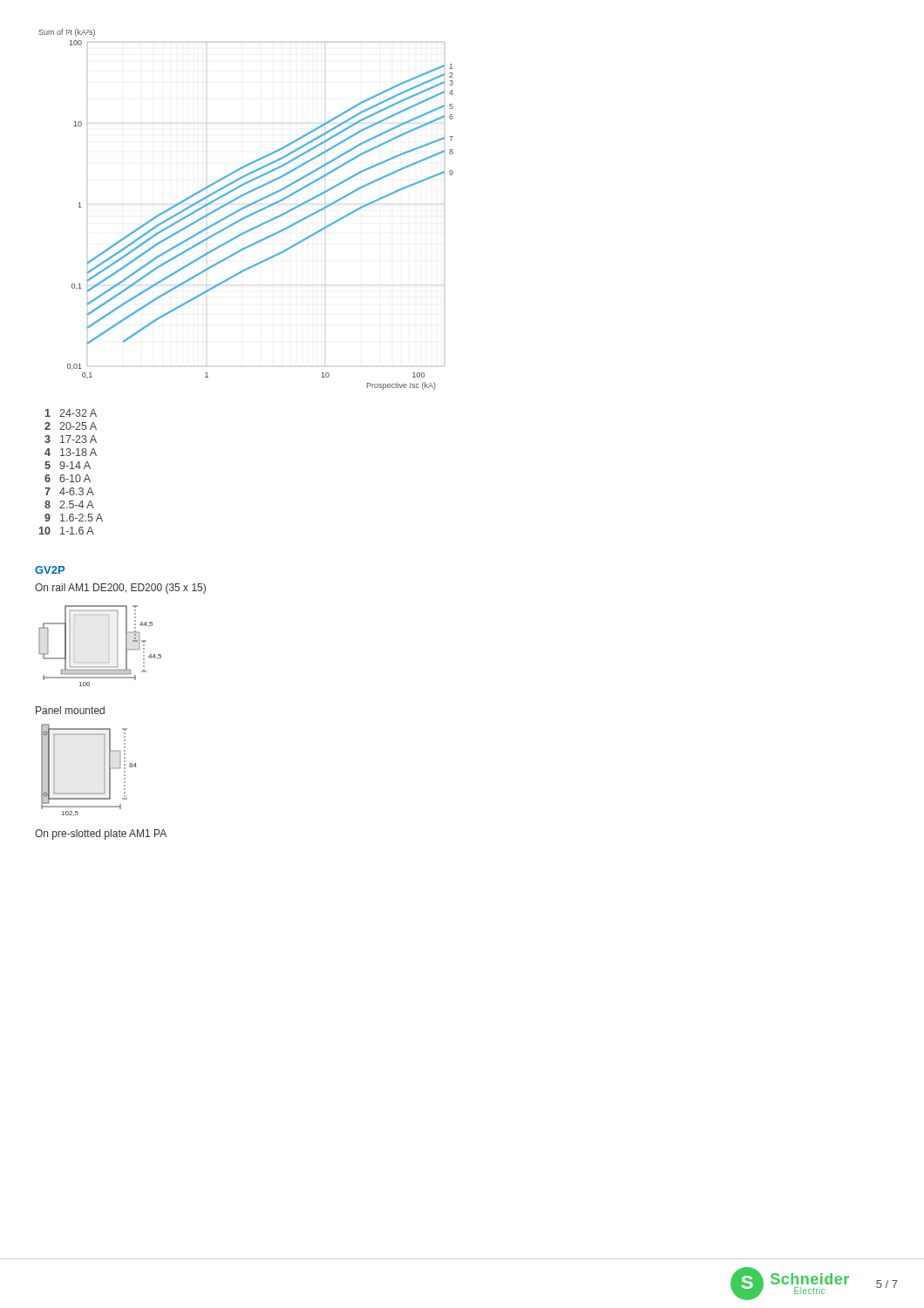Click on the continuous plot
Image resolution: width=924 pixels, height=1308 pixels.
253,215
